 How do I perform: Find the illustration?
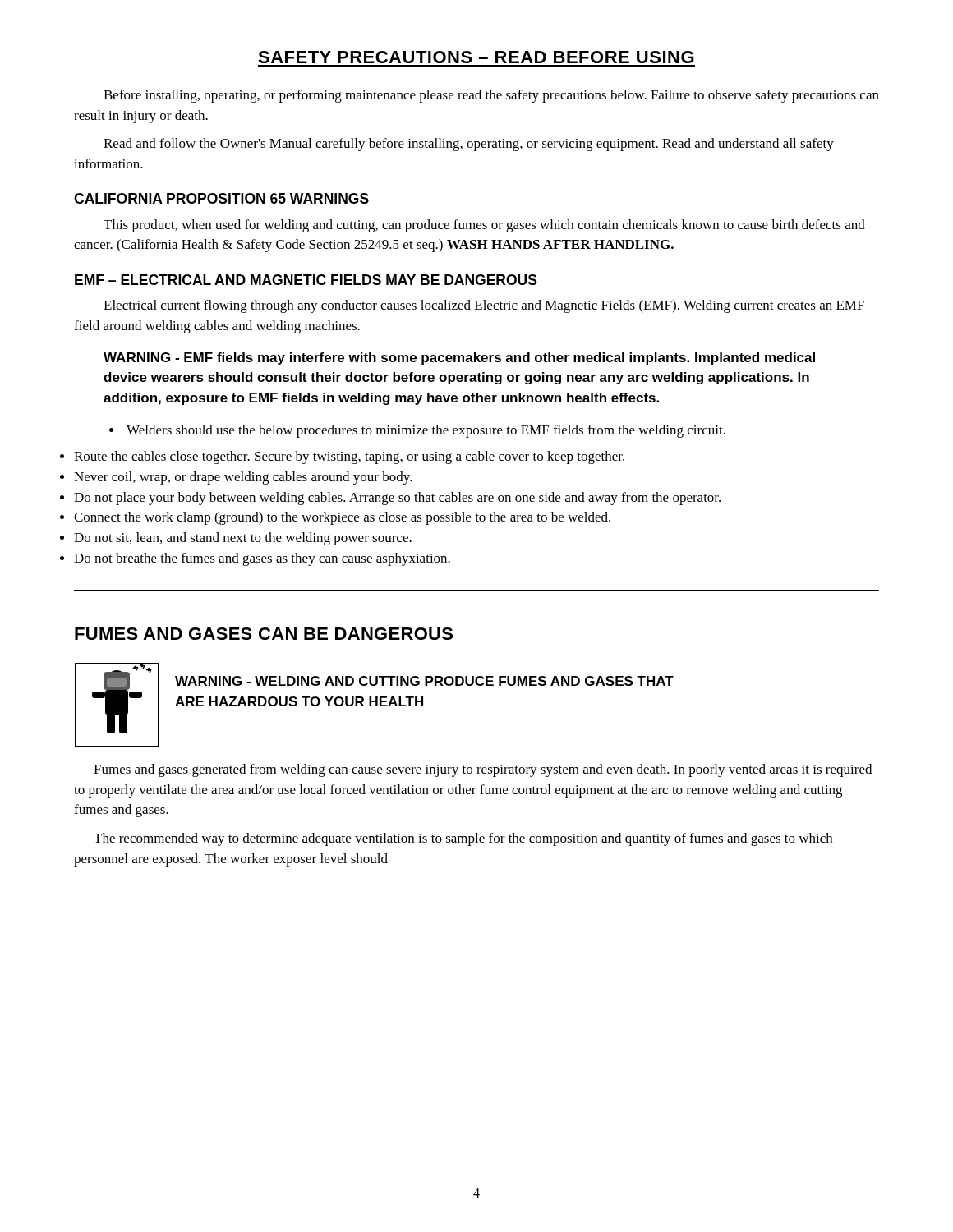pos(117,705)
